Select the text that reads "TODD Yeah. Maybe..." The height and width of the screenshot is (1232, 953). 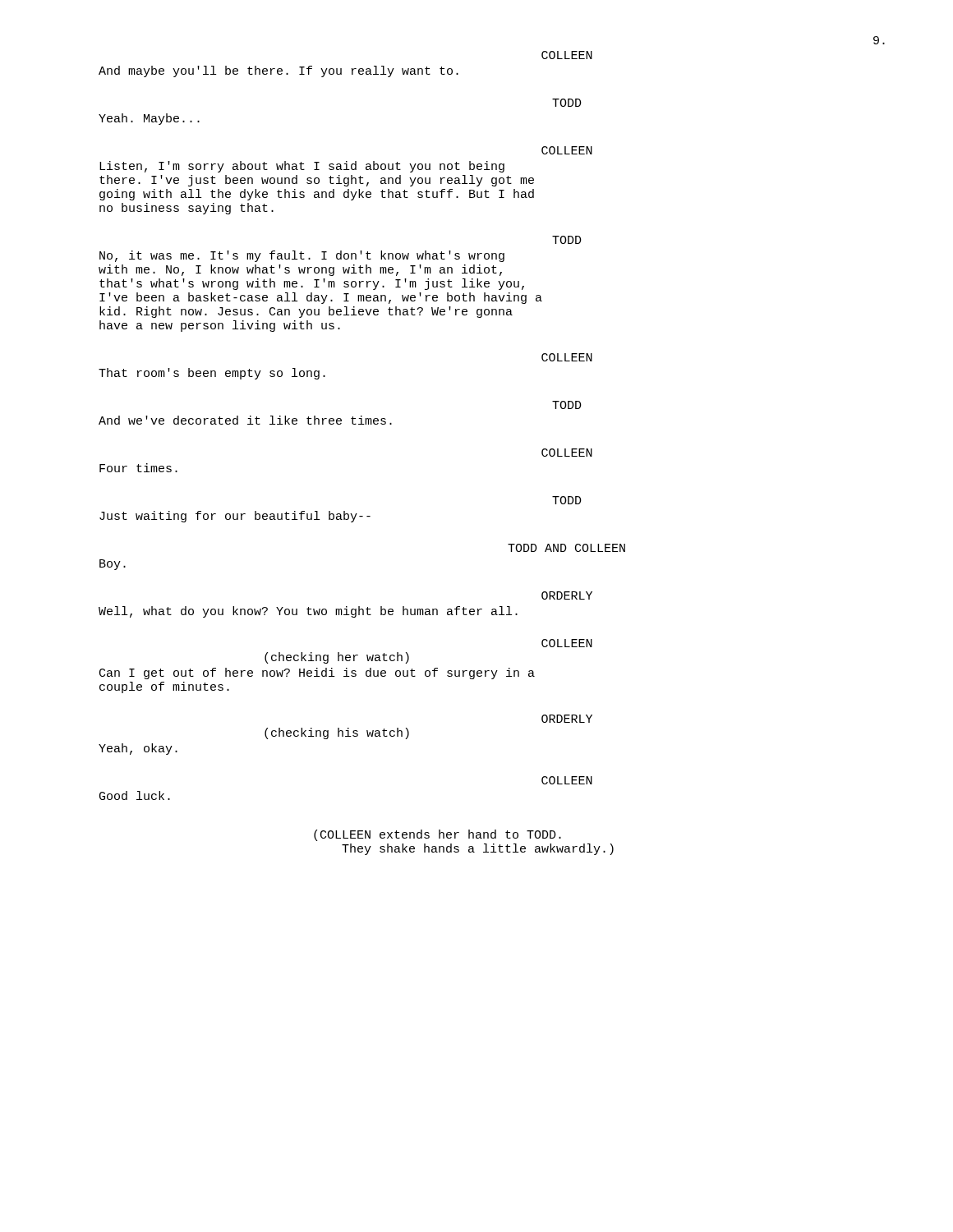567,103
